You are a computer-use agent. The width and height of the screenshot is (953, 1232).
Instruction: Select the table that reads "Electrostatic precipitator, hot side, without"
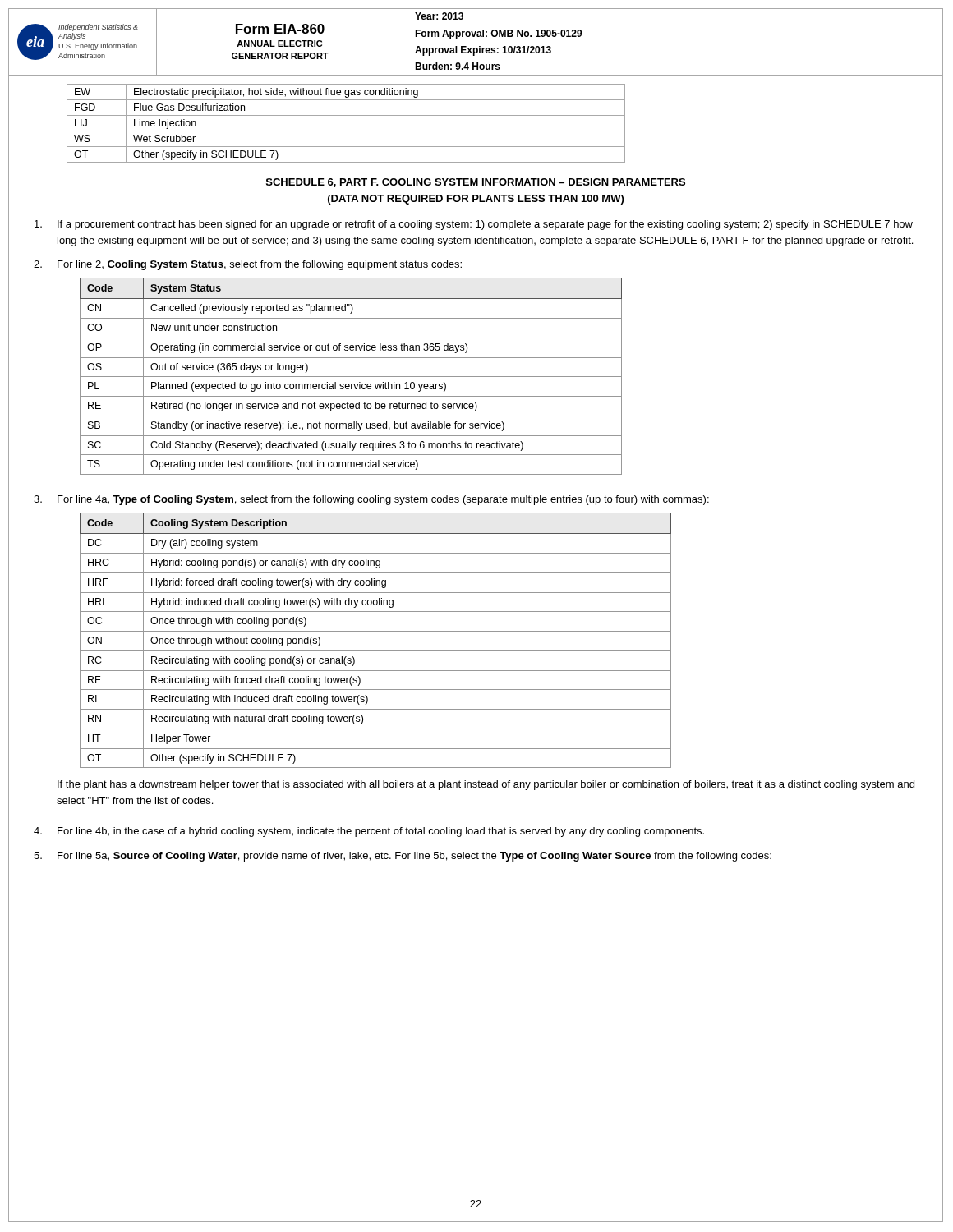click(x=476, y=123)
